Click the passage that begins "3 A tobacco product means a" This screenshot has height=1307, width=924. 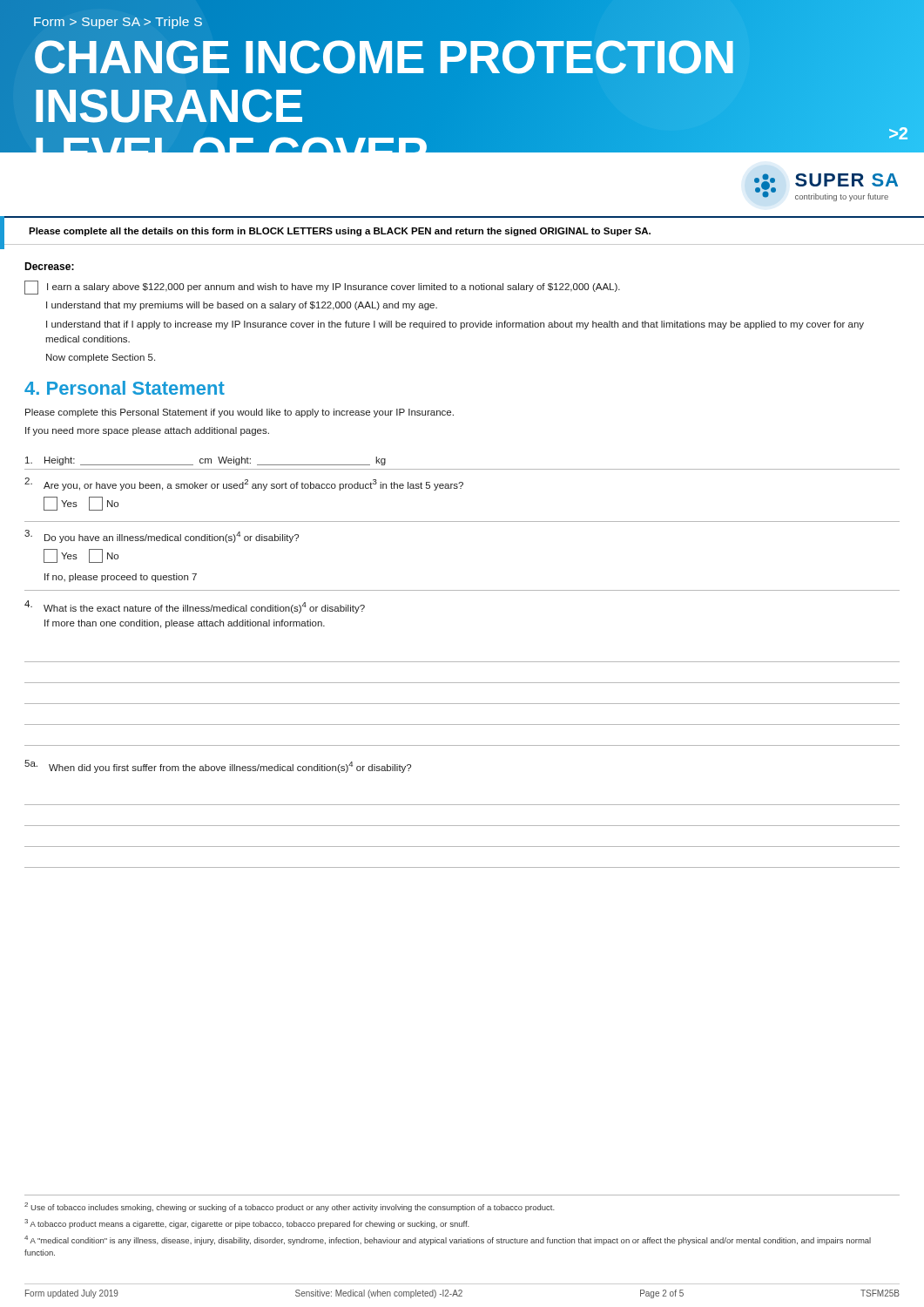tap(247, 1223)
